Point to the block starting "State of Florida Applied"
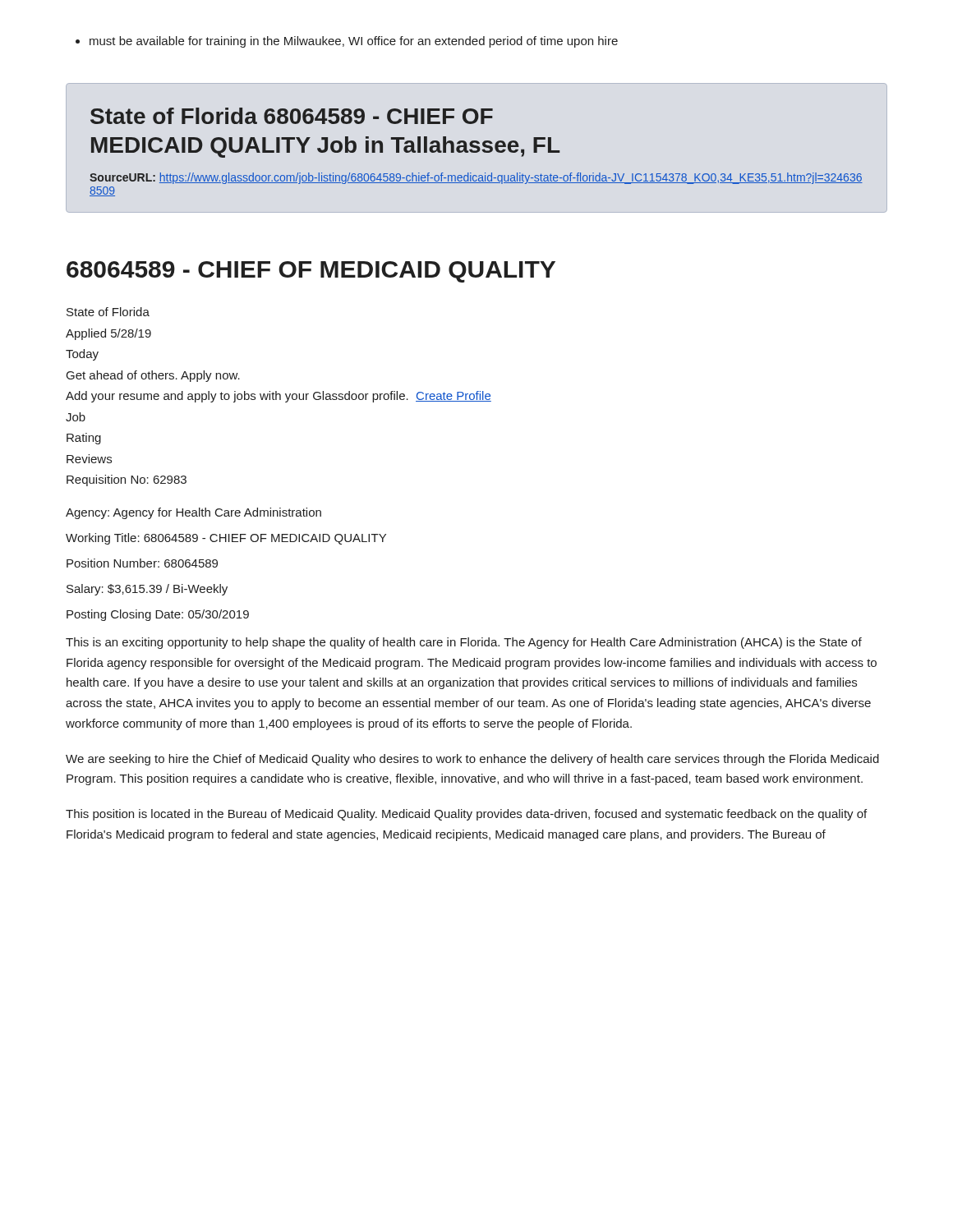The width and height of the screenshot is (953, 1232). [x=278, y=396]
